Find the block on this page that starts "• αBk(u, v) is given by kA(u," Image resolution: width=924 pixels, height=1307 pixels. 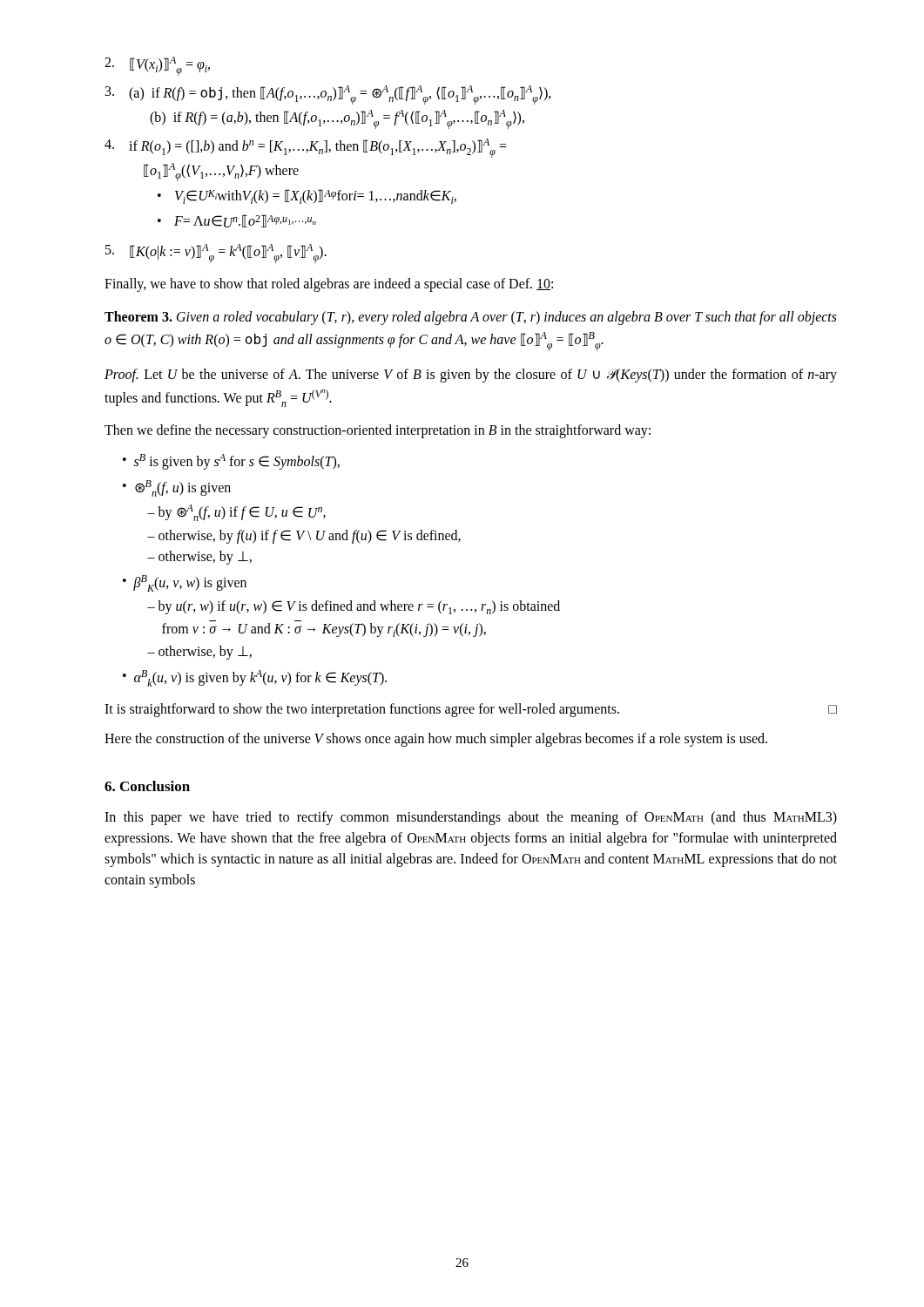(x=255, y=678)
